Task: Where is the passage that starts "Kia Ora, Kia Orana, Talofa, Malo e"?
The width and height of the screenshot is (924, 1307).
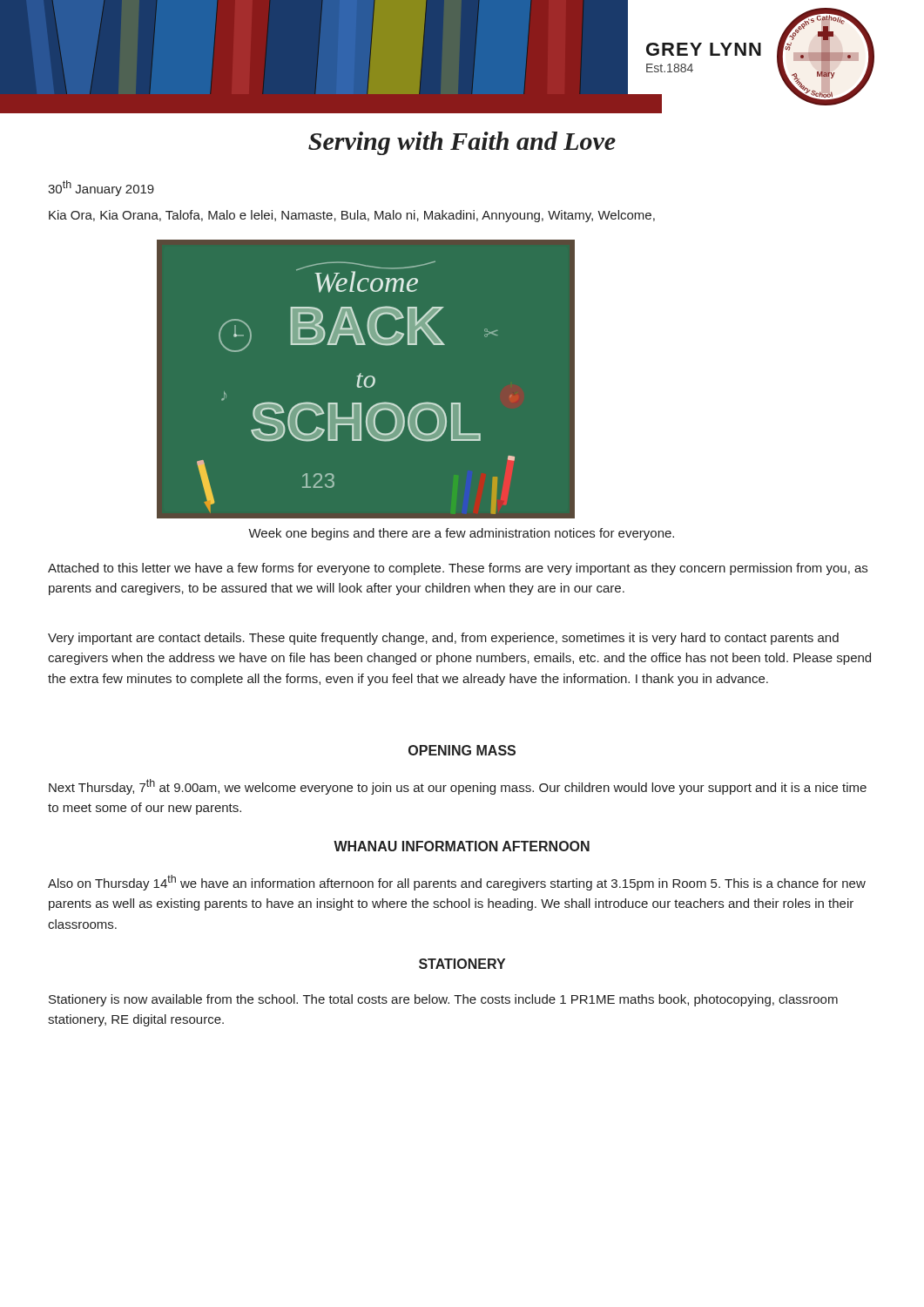Action: (x=352, y=215)
